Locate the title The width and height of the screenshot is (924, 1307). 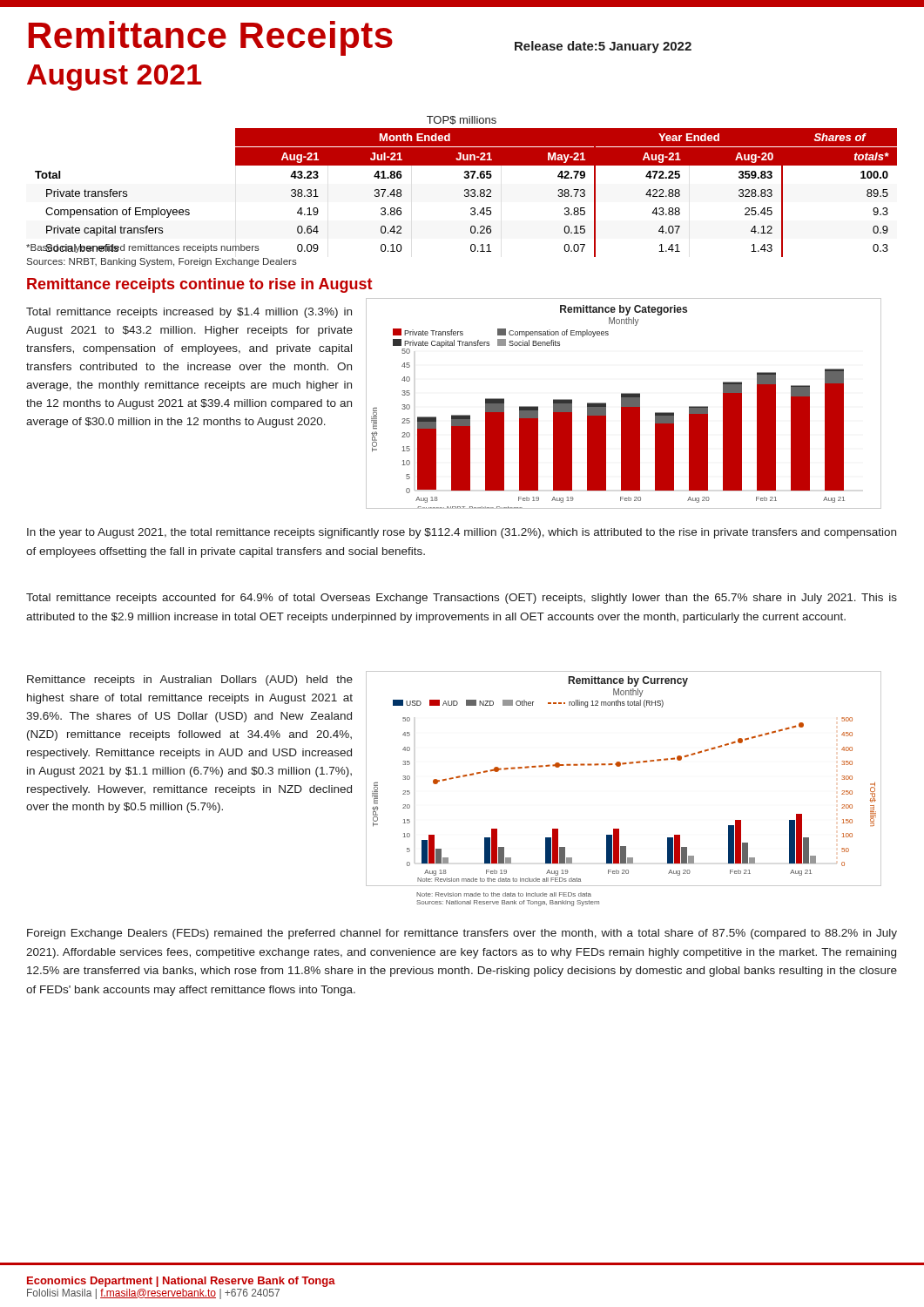210,54
